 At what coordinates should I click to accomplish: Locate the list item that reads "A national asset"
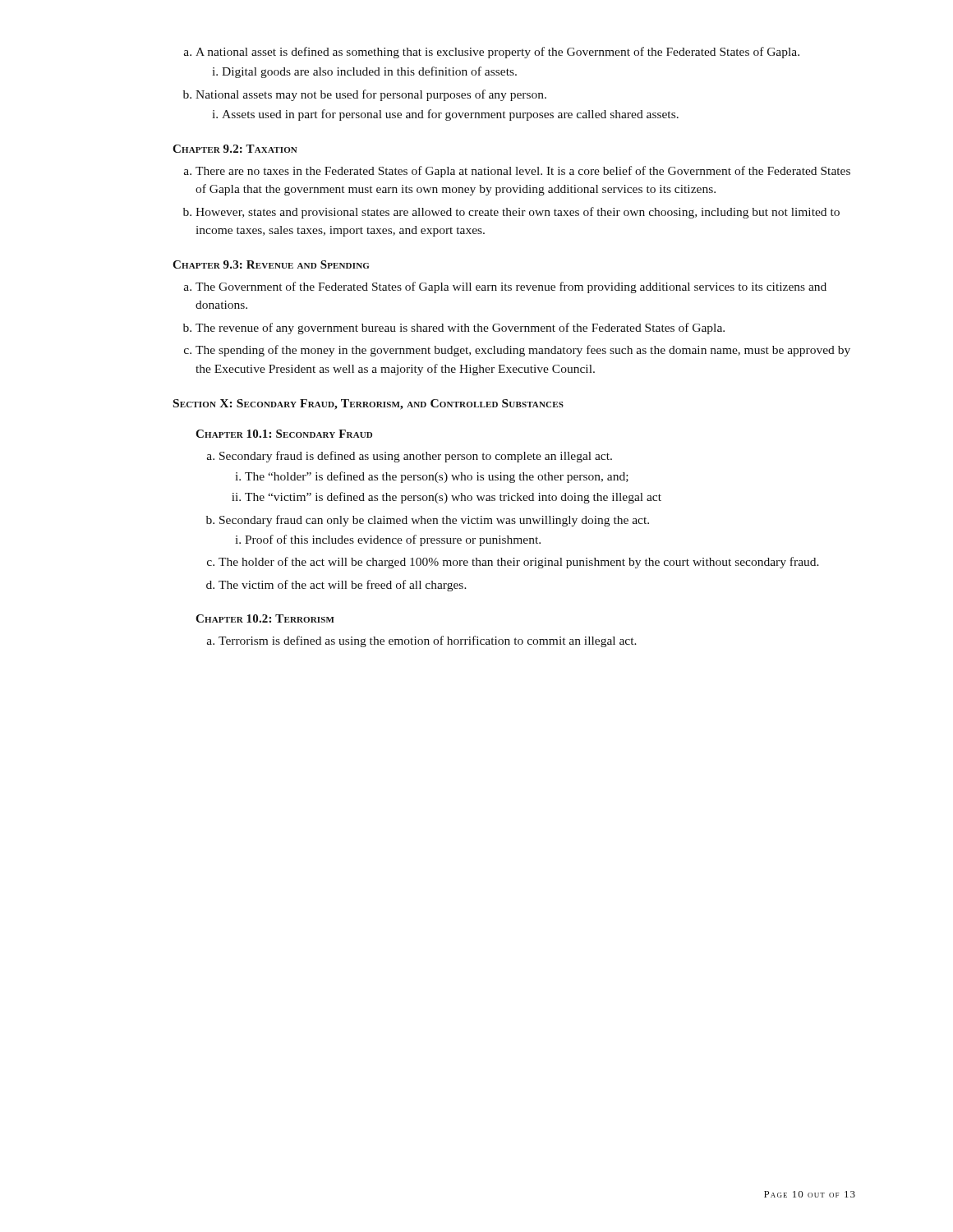click(x=525, y=63)
